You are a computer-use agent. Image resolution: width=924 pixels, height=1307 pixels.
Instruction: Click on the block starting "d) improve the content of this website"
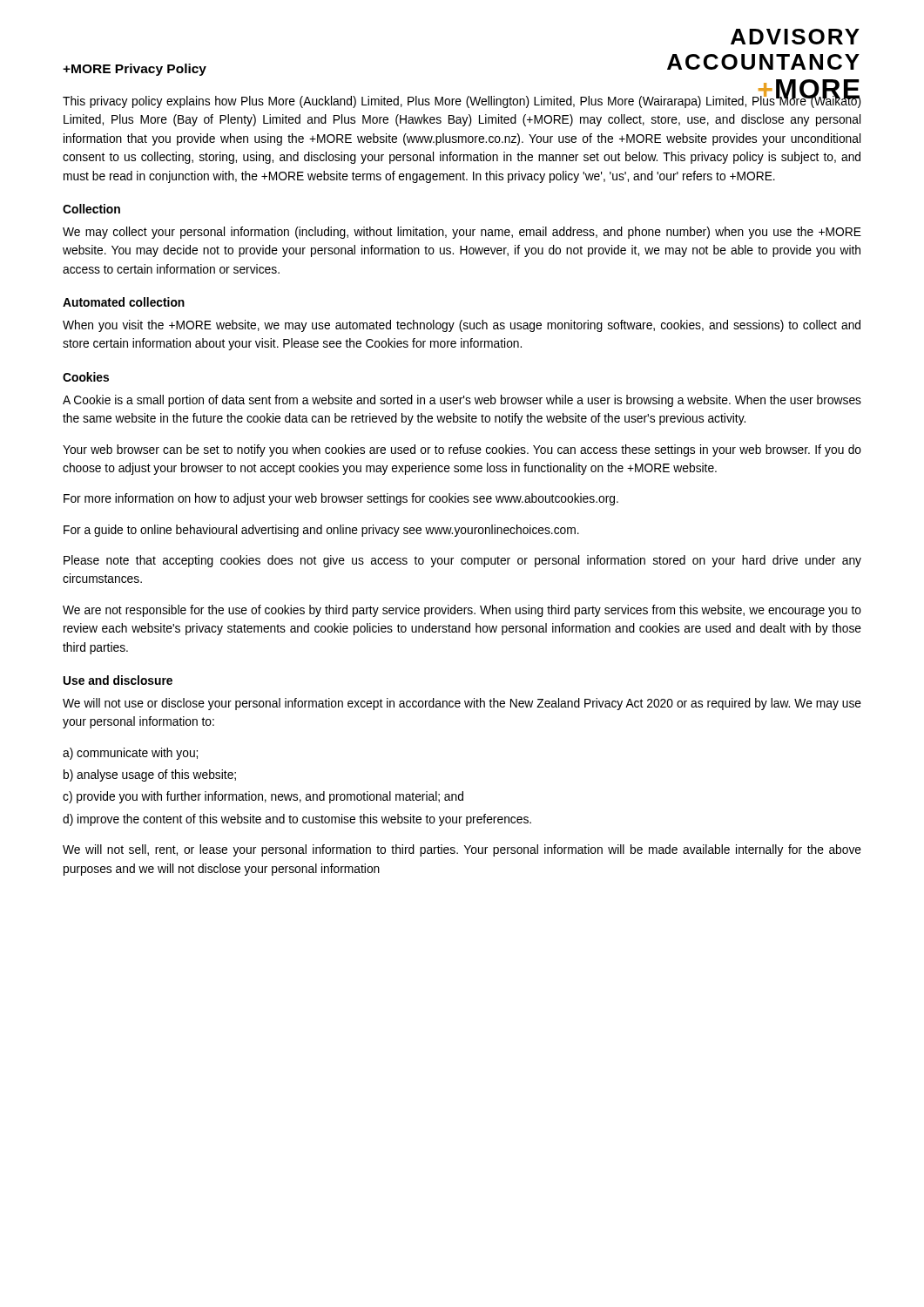(x=297, y=819)
